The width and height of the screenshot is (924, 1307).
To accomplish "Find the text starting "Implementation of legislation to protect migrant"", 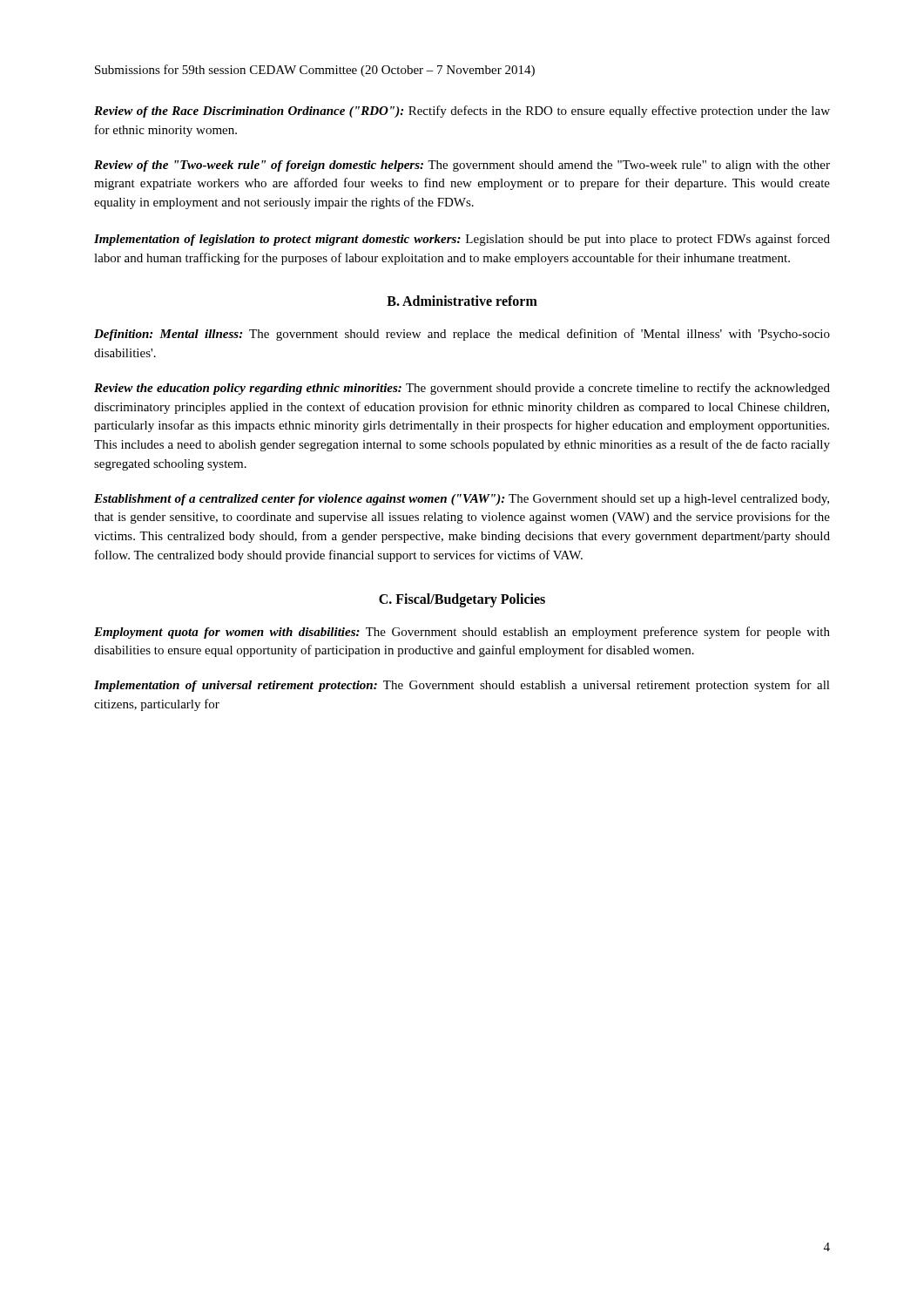I will (x=462, y=248).
